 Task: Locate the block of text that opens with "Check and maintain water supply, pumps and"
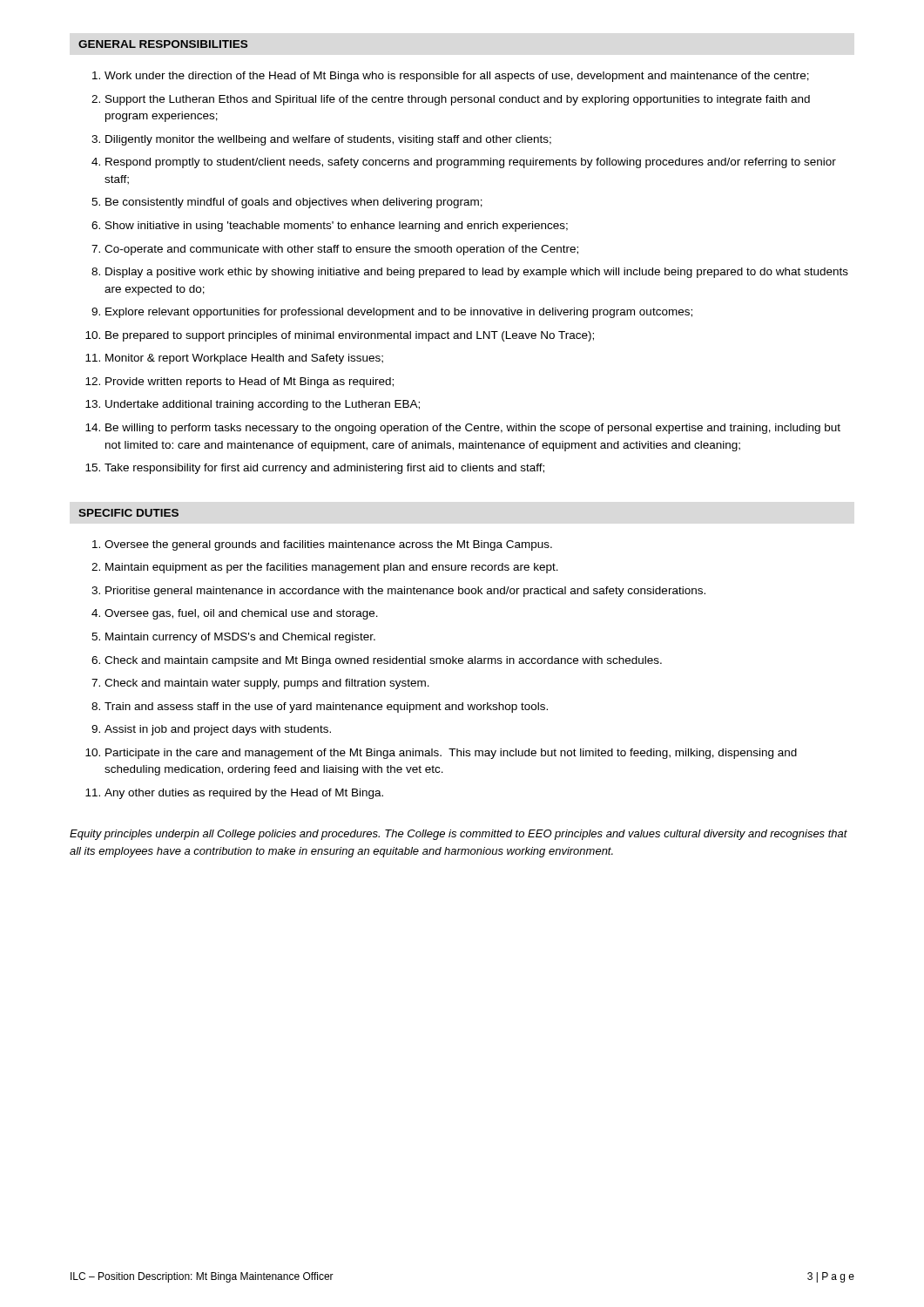tap(267, 684)
